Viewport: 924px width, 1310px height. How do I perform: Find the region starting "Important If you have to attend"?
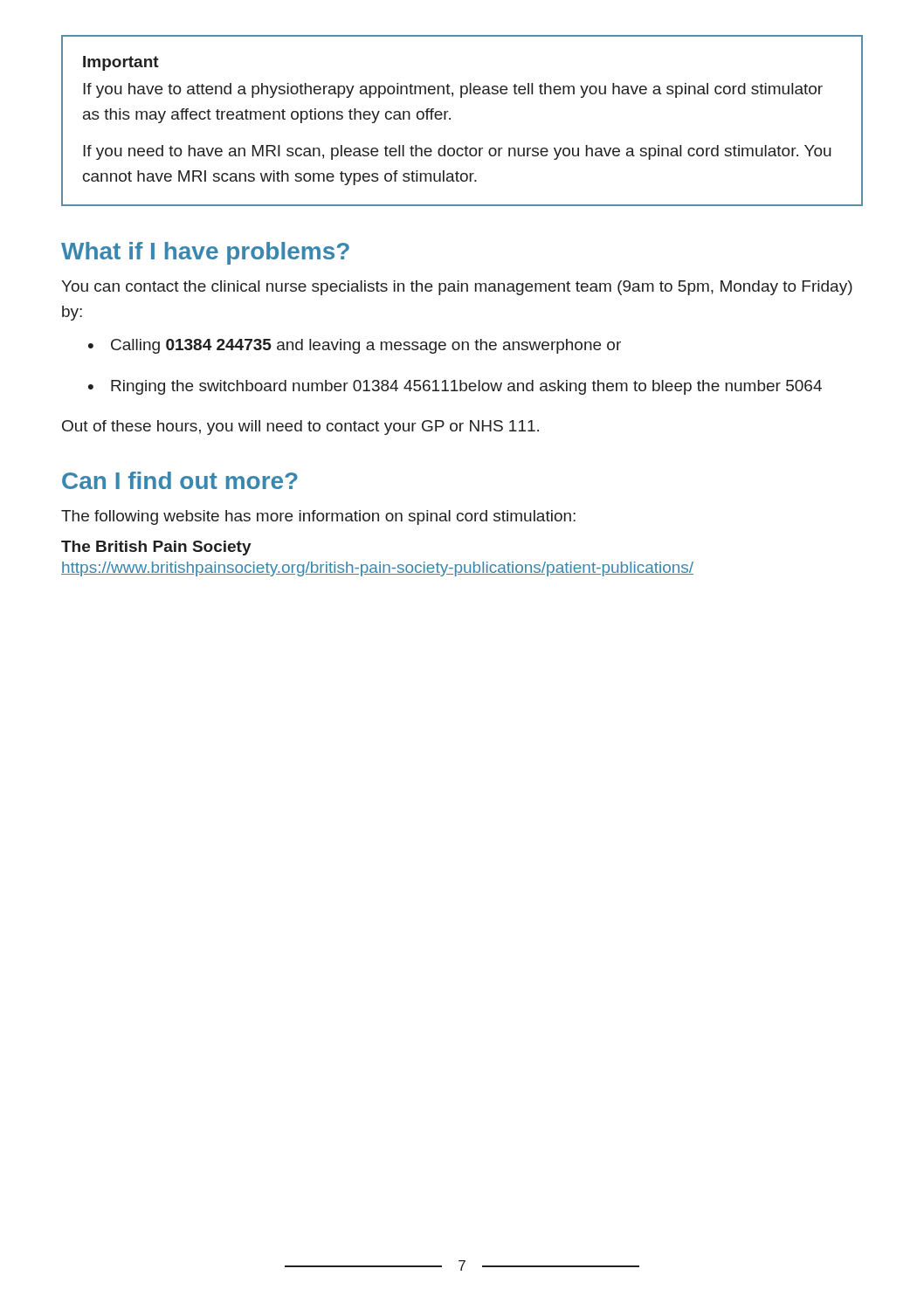(x=121, y=63)
